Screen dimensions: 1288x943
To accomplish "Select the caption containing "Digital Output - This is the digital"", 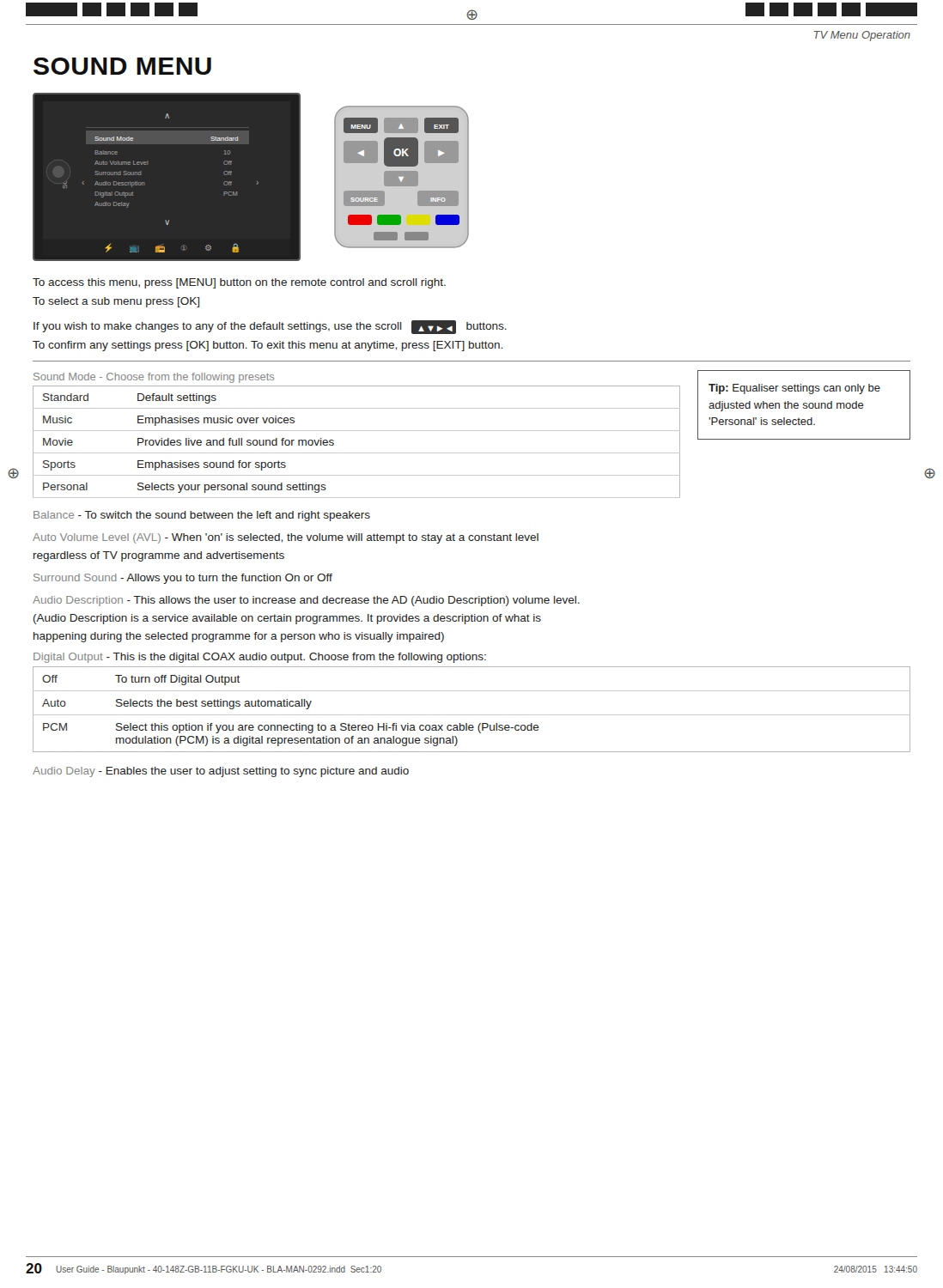I will [x=260, y=656].
